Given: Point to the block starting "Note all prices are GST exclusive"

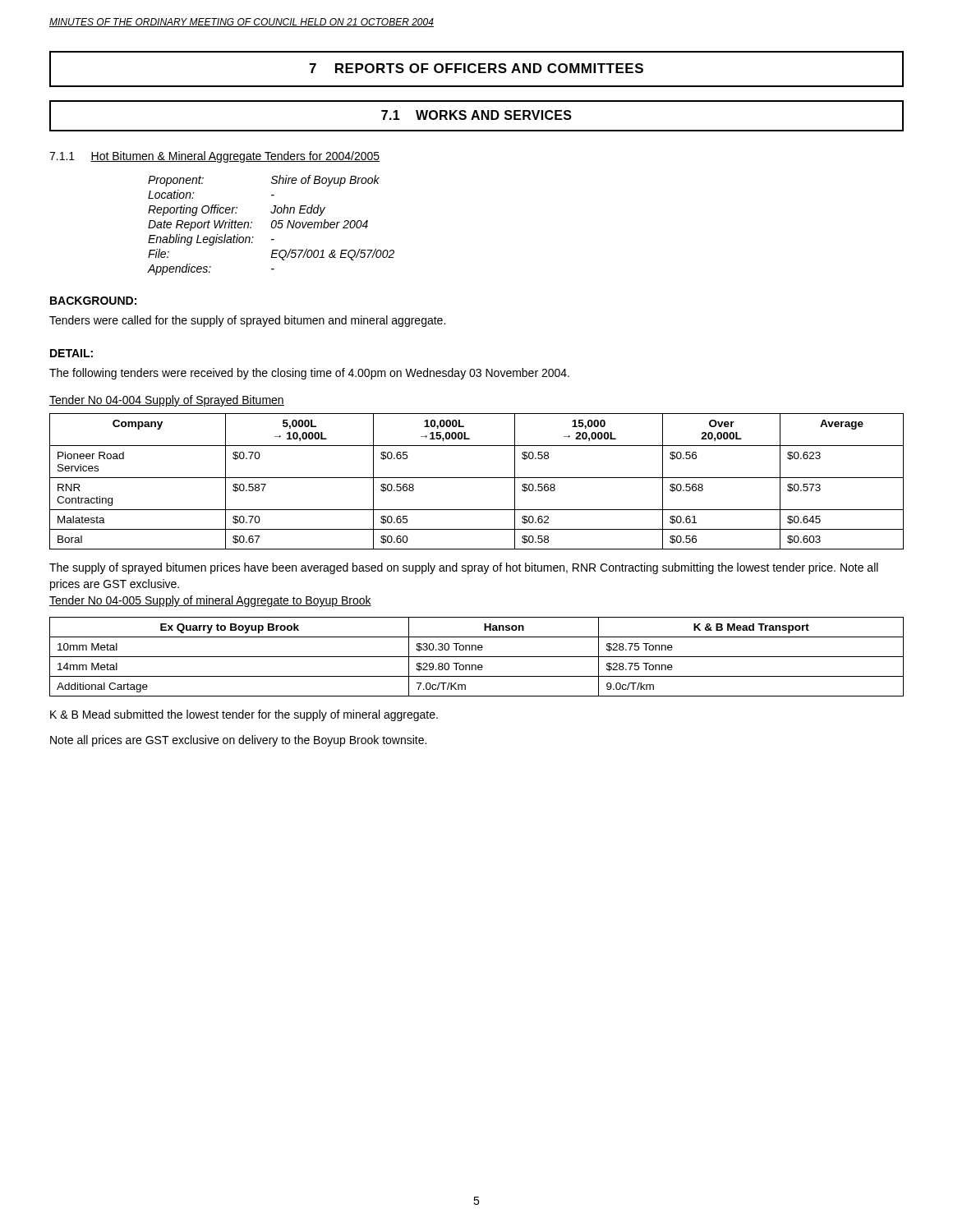Looking at the screenshot, I should click(x=238, y=740).
